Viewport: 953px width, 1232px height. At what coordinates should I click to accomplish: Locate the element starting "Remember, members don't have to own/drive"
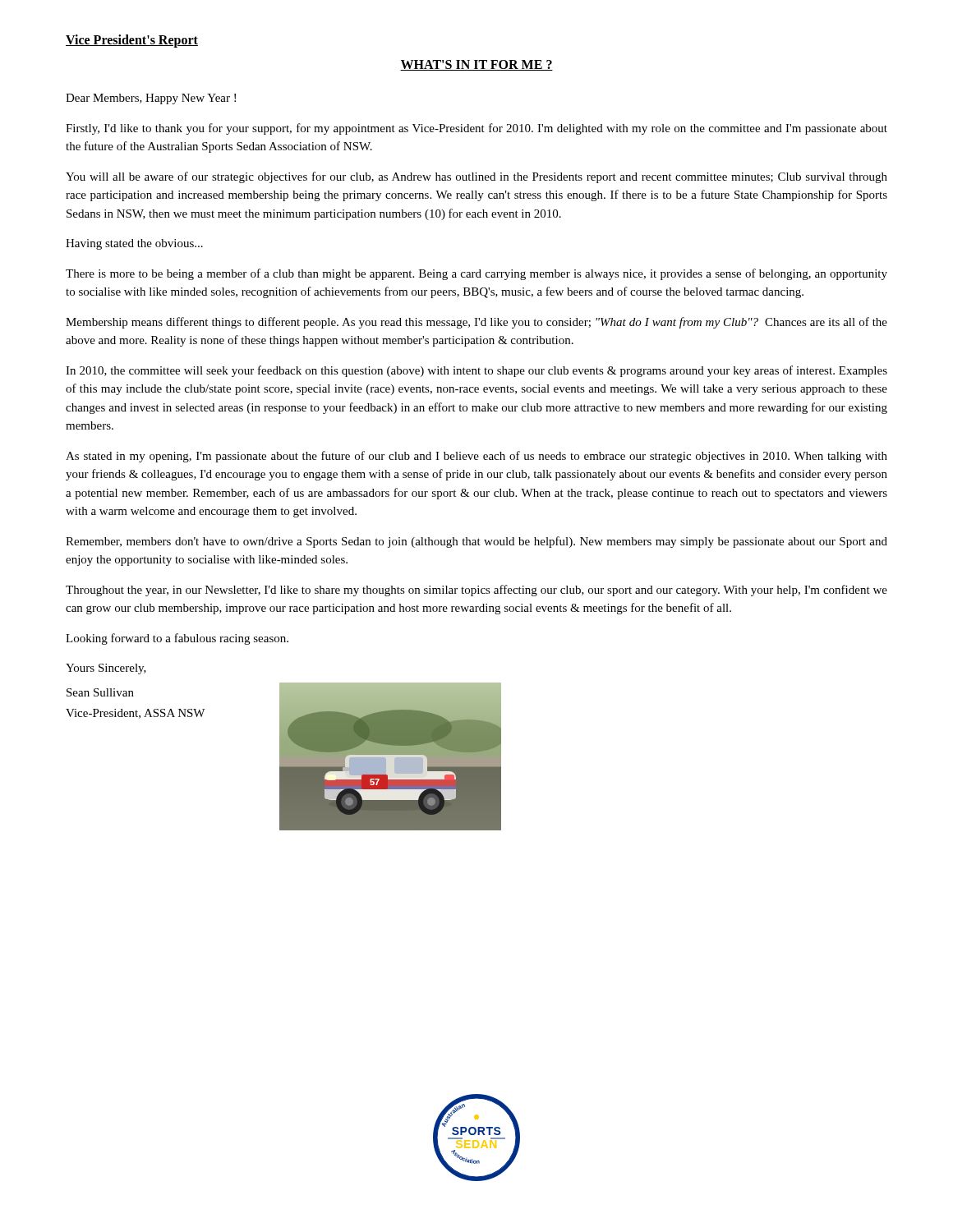476,550
